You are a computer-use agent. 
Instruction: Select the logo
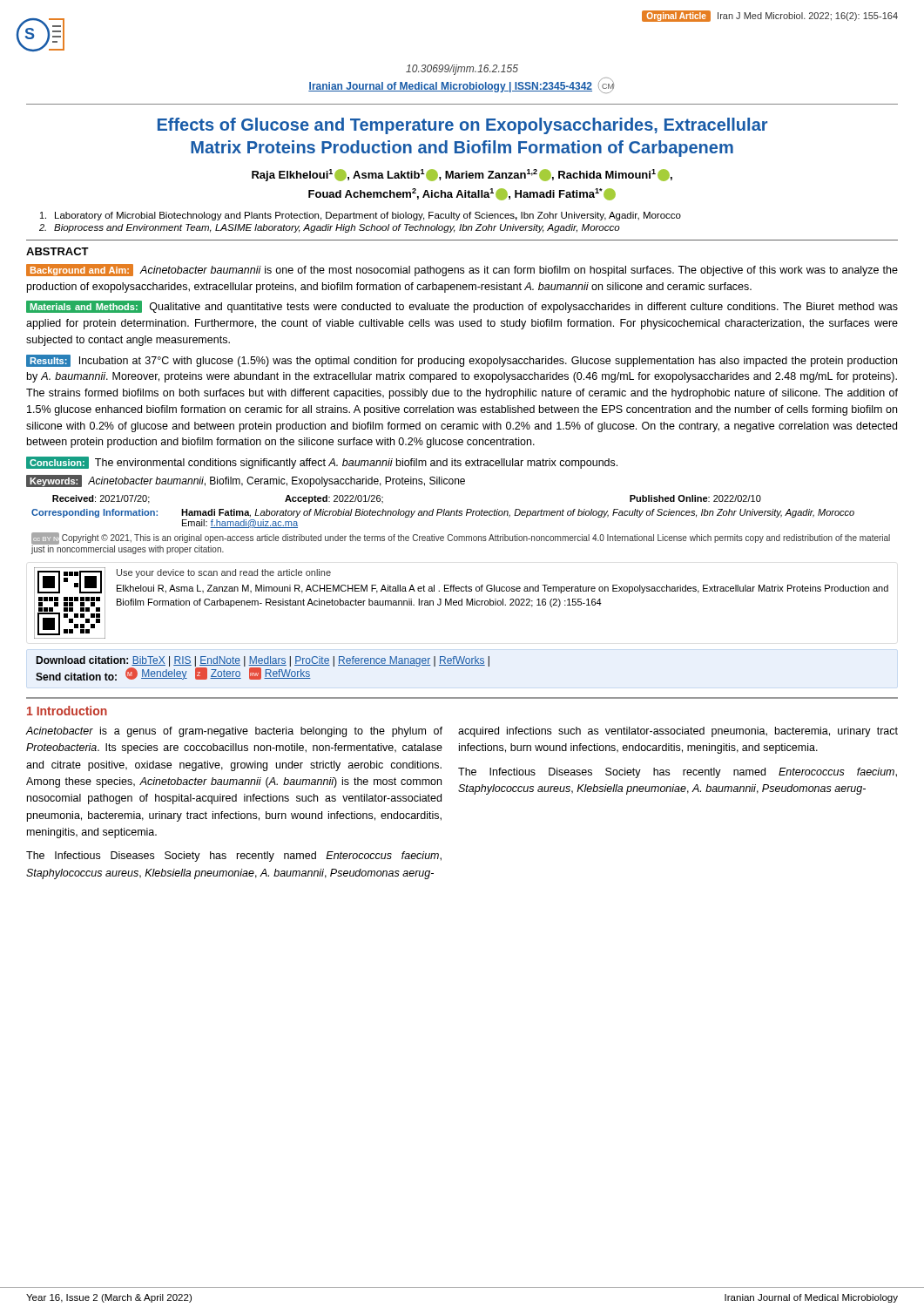[45, 36]
